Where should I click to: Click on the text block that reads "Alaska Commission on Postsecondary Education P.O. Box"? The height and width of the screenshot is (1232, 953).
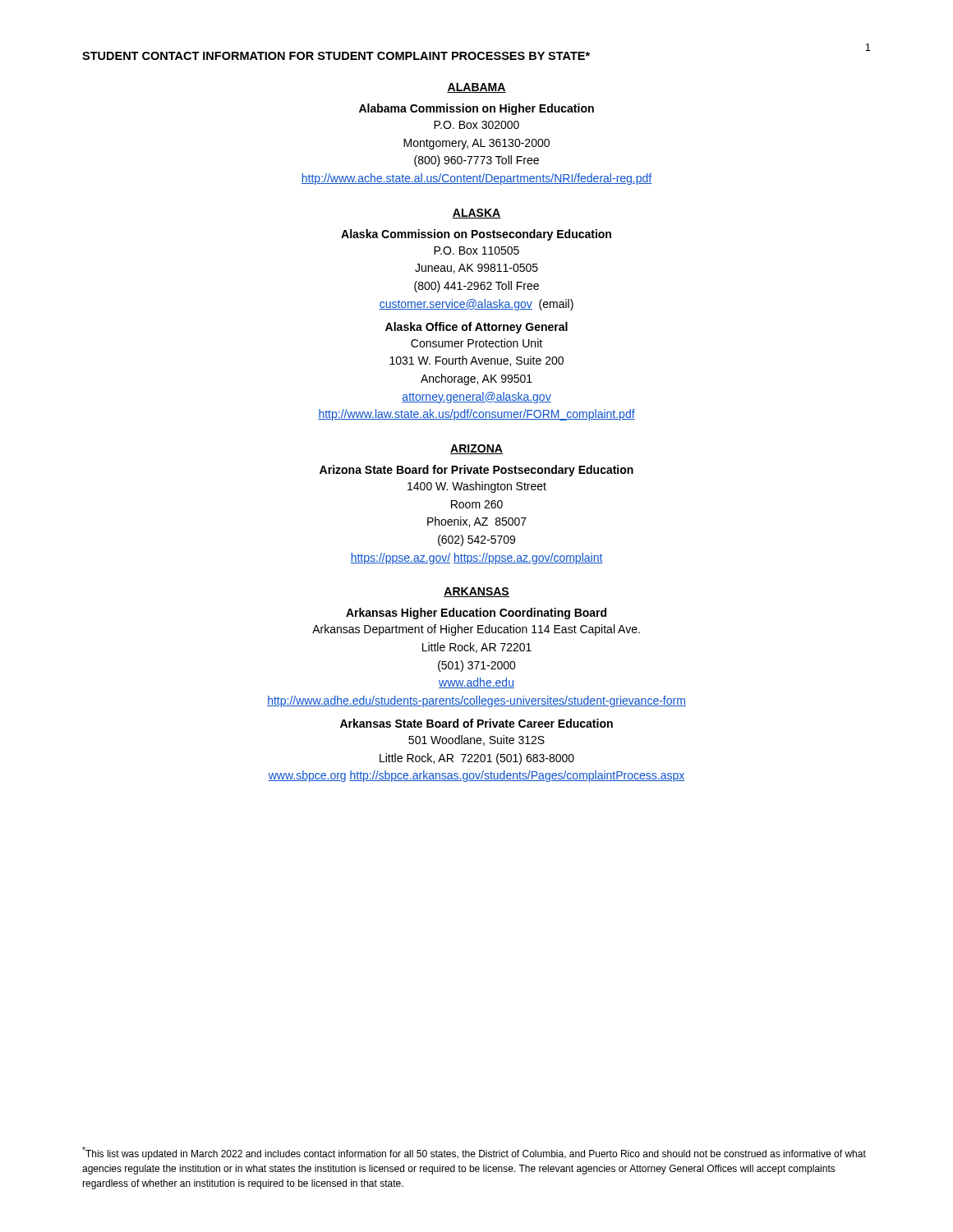pyautogui.click(x=476, y=270)
